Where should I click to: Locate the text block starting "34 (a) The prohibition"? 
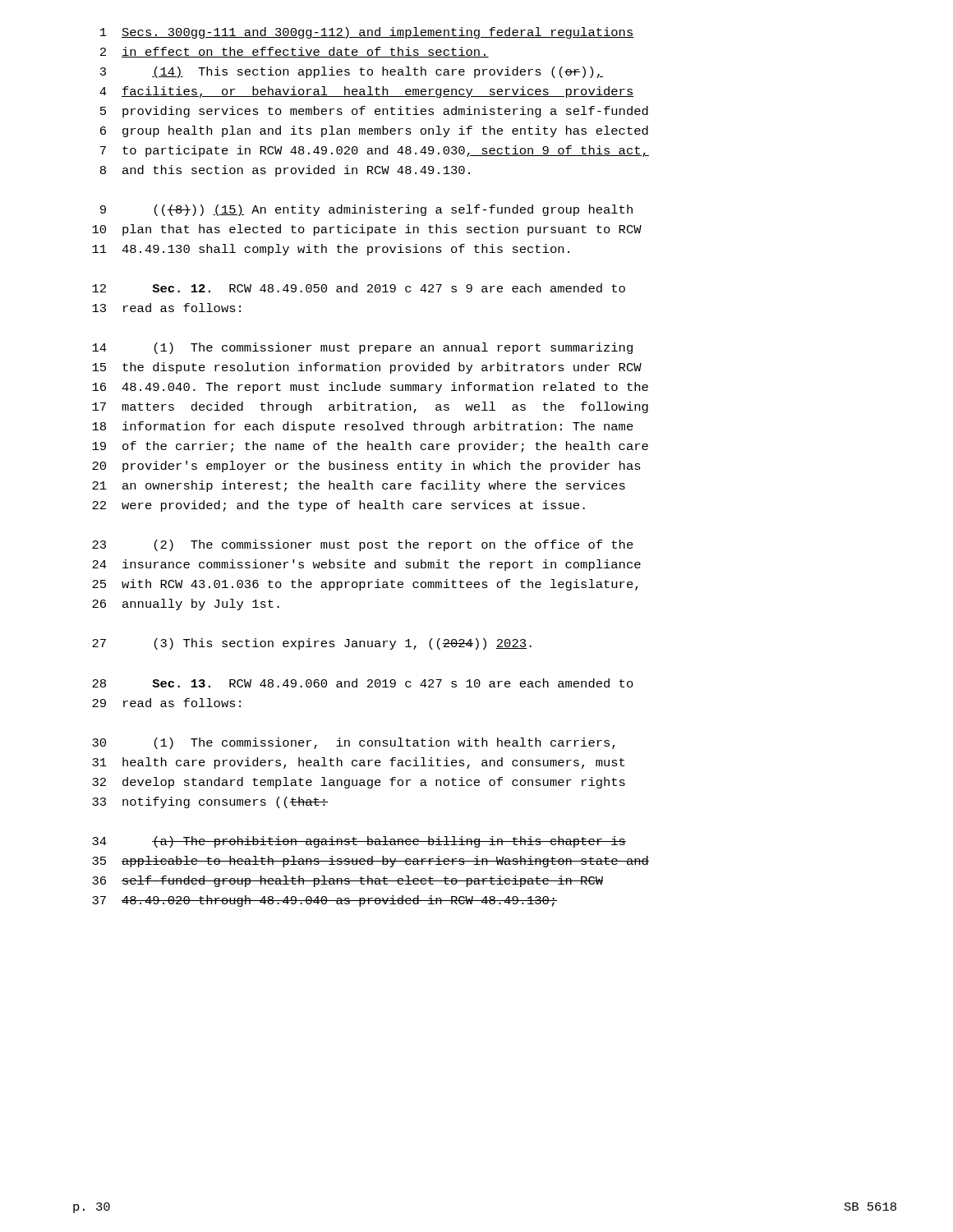click(x=485, y=842)
